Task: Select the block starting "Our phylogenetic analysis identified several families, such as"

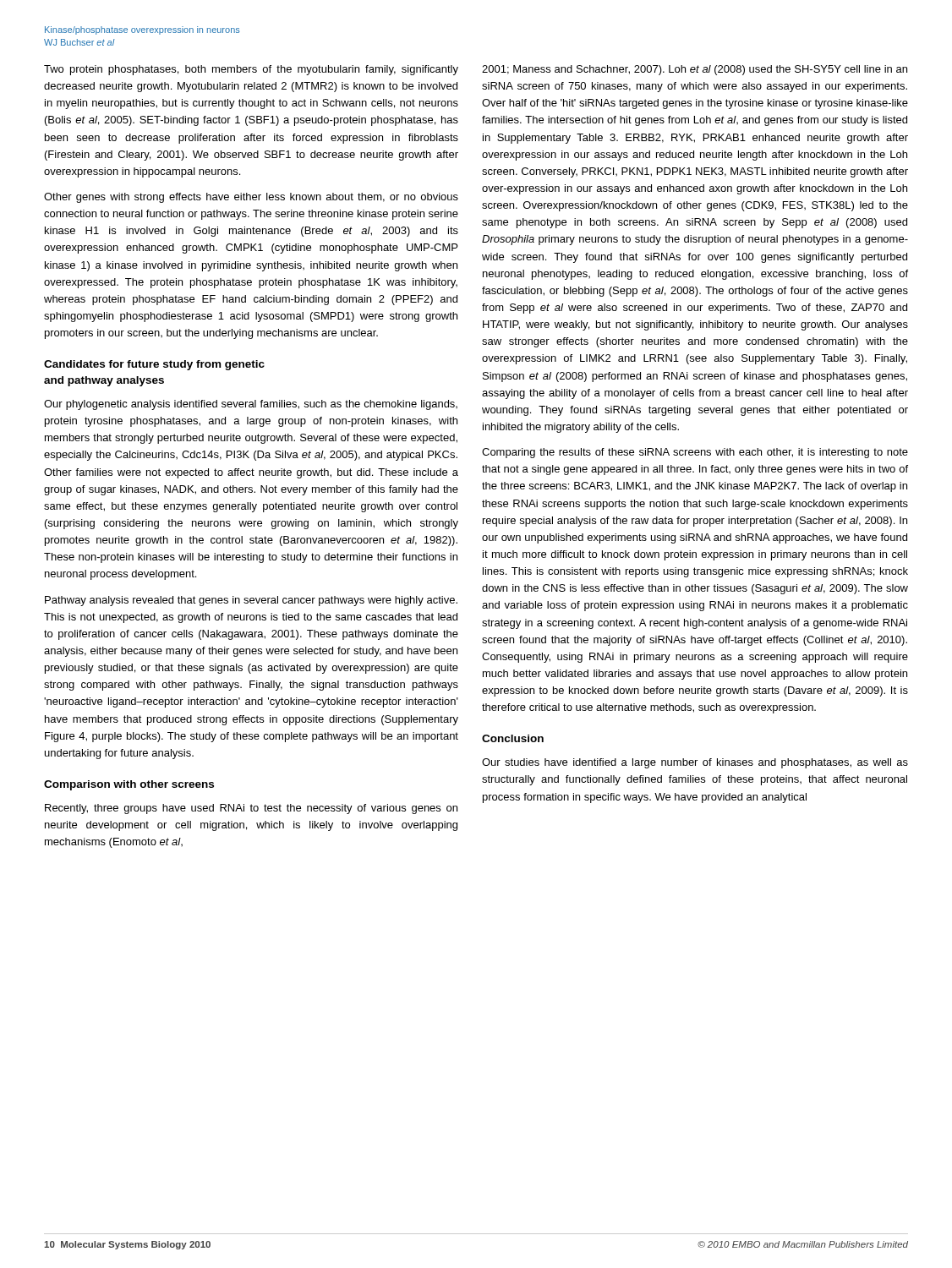Action: pos(251,489)
